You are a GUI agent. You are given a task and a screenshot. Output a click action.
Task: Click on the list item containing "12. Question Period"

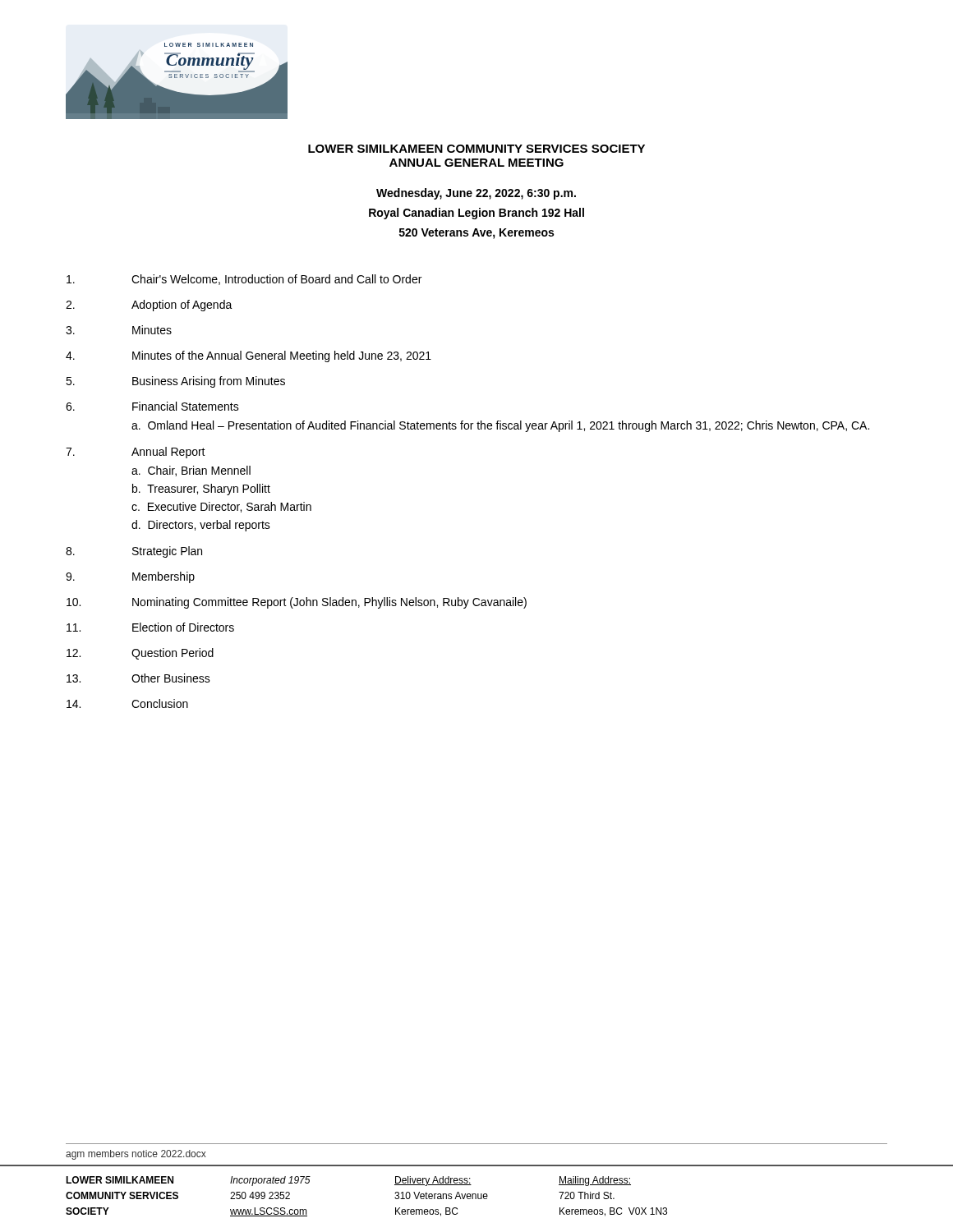point(140,654)
